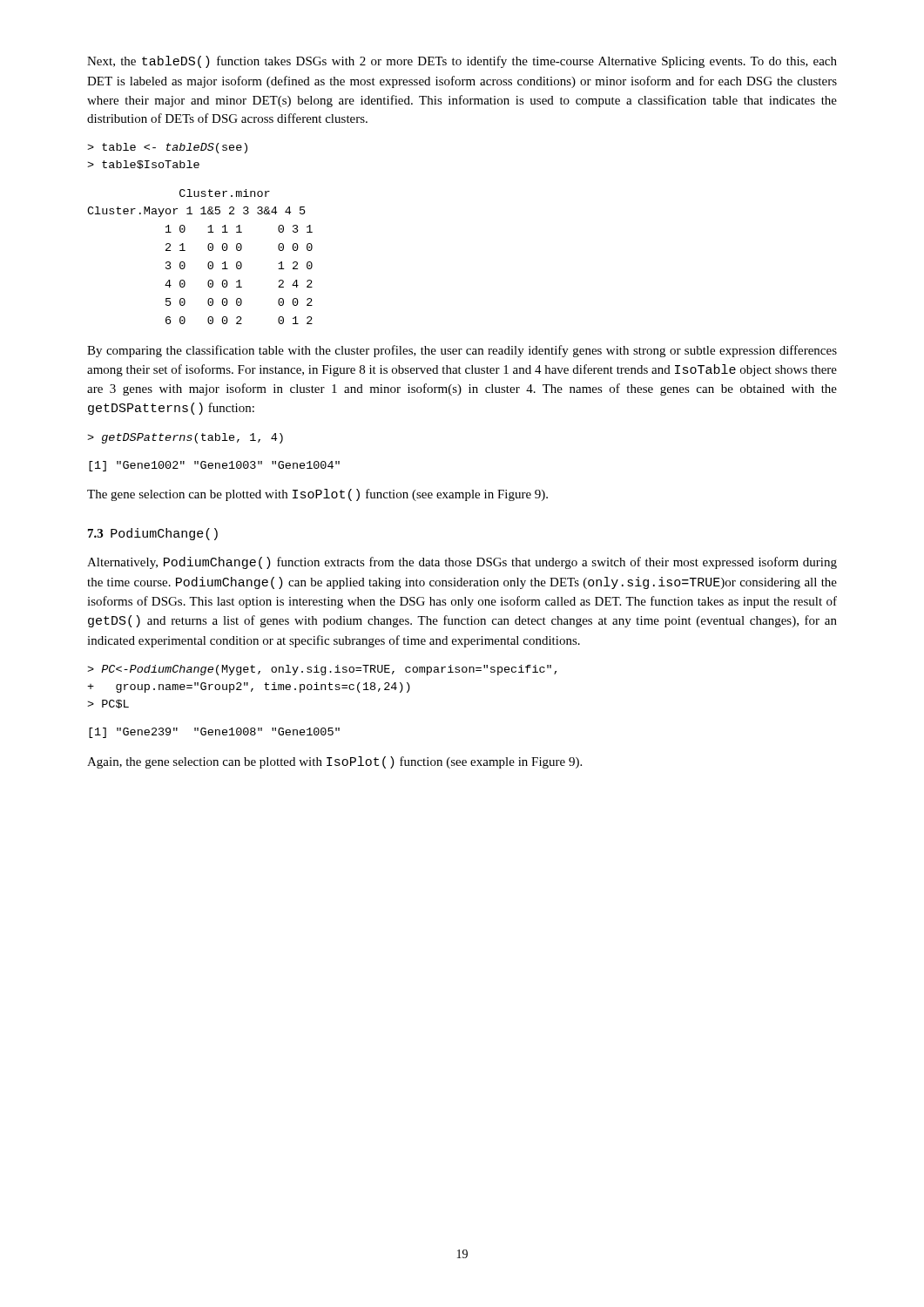Image resolution: width=924 pixels, height=1307 pixels.
Task: Locate the table
Action: (x=462, y=258)
